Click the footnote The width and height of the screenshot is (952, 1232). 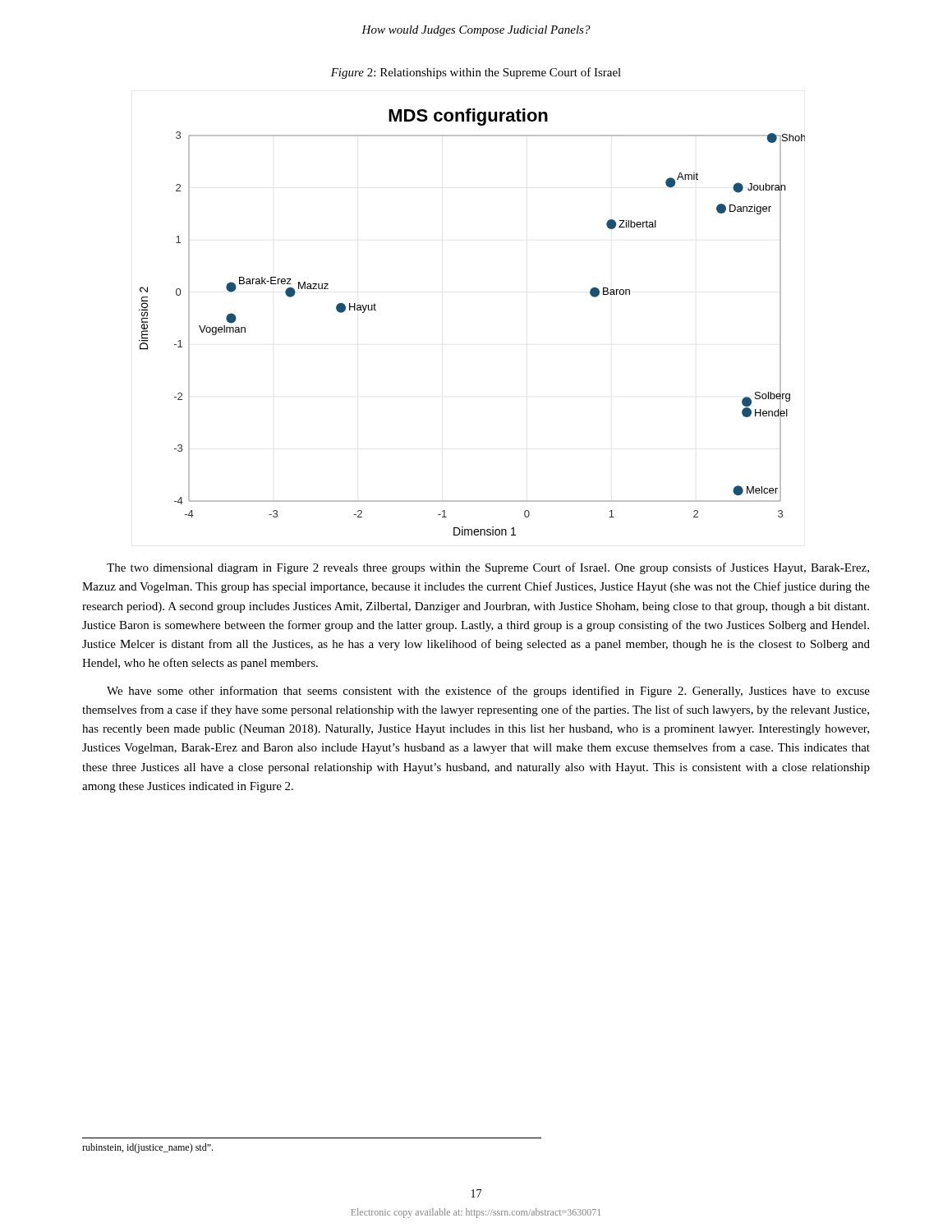148,1147
